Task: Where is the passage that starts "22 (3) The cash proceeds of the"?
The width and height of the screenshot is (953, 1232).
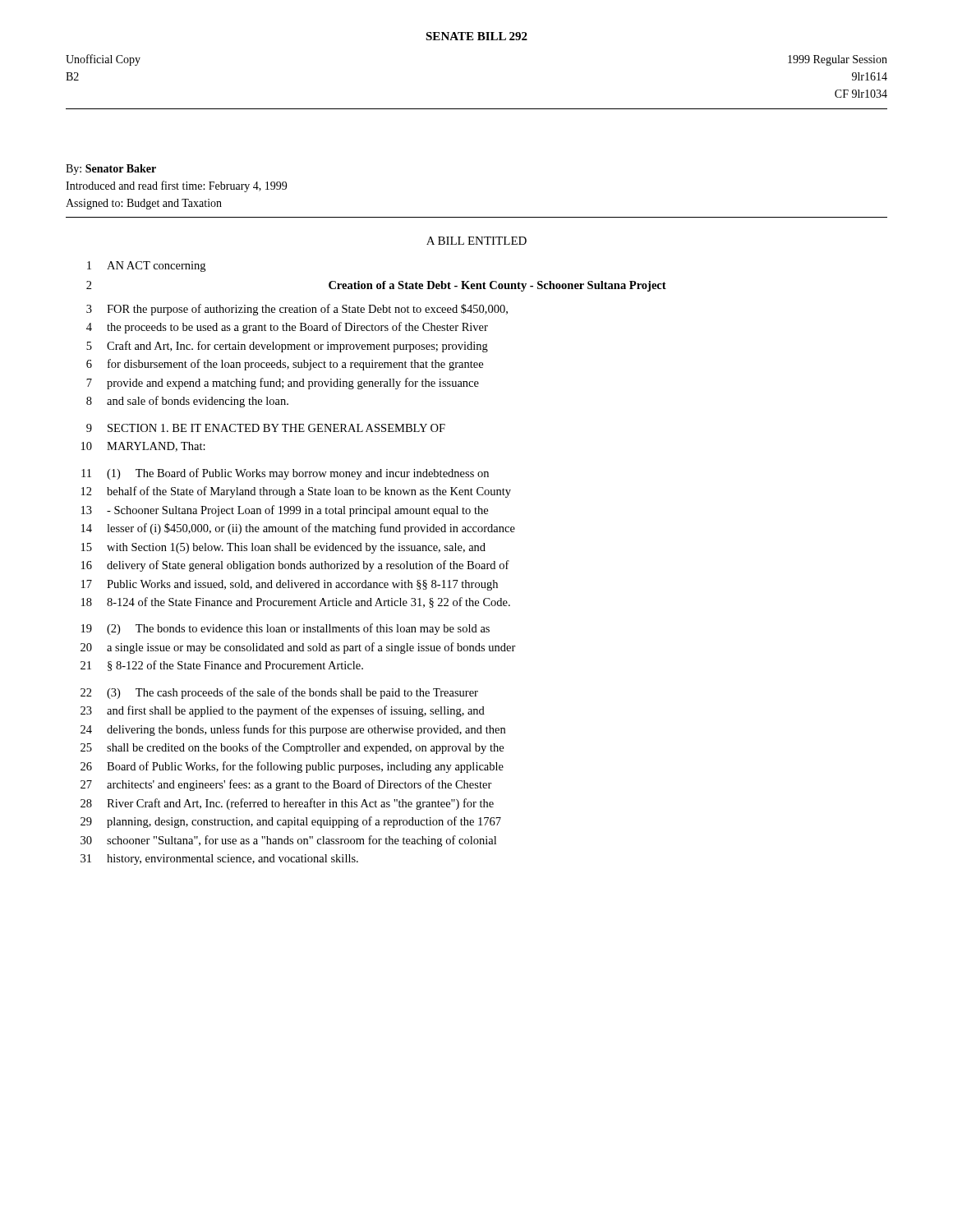Action: click(x=476, y=776)
